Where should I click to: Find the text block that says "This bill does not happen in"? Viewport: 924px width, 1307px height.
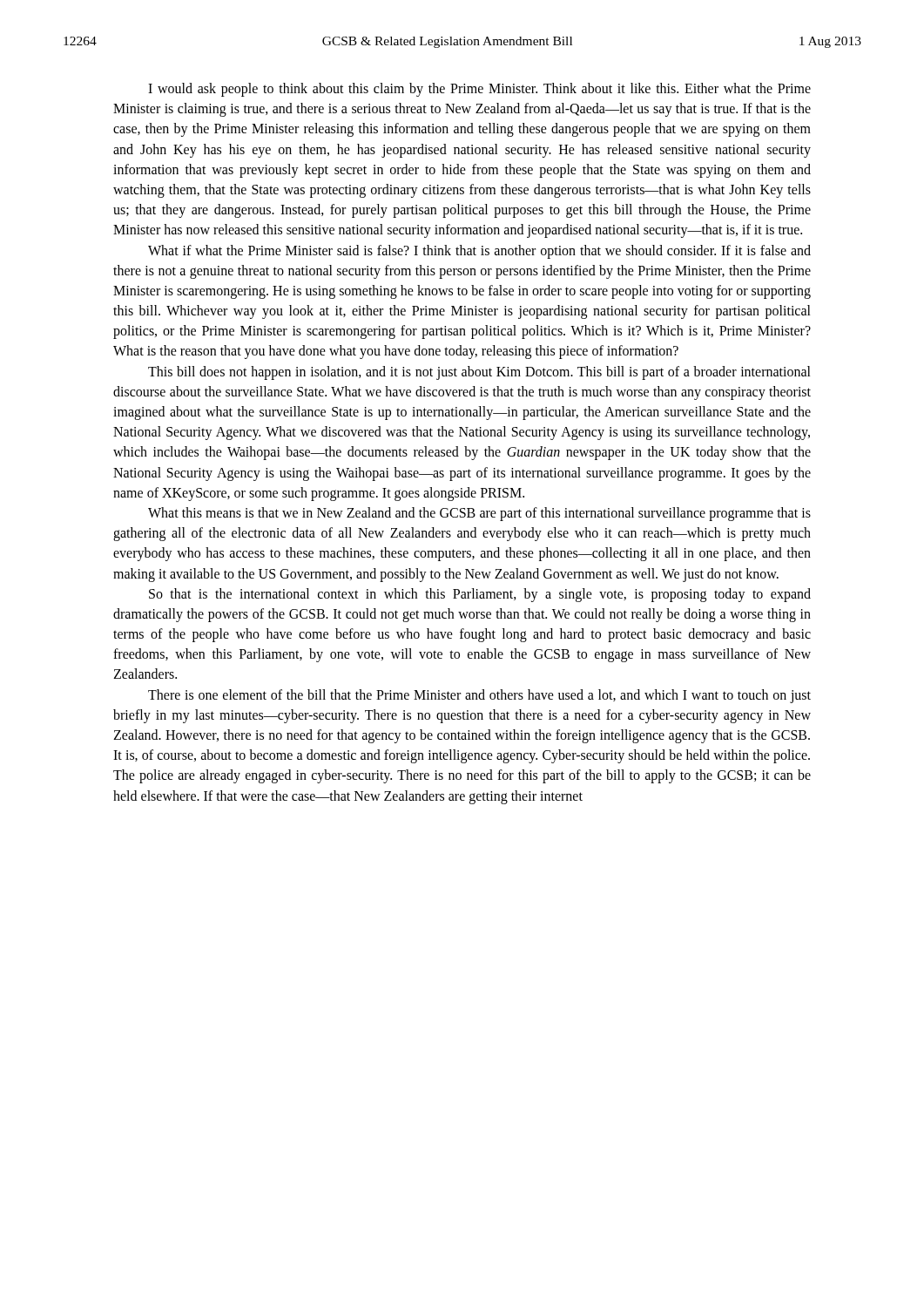click(462, 432)
